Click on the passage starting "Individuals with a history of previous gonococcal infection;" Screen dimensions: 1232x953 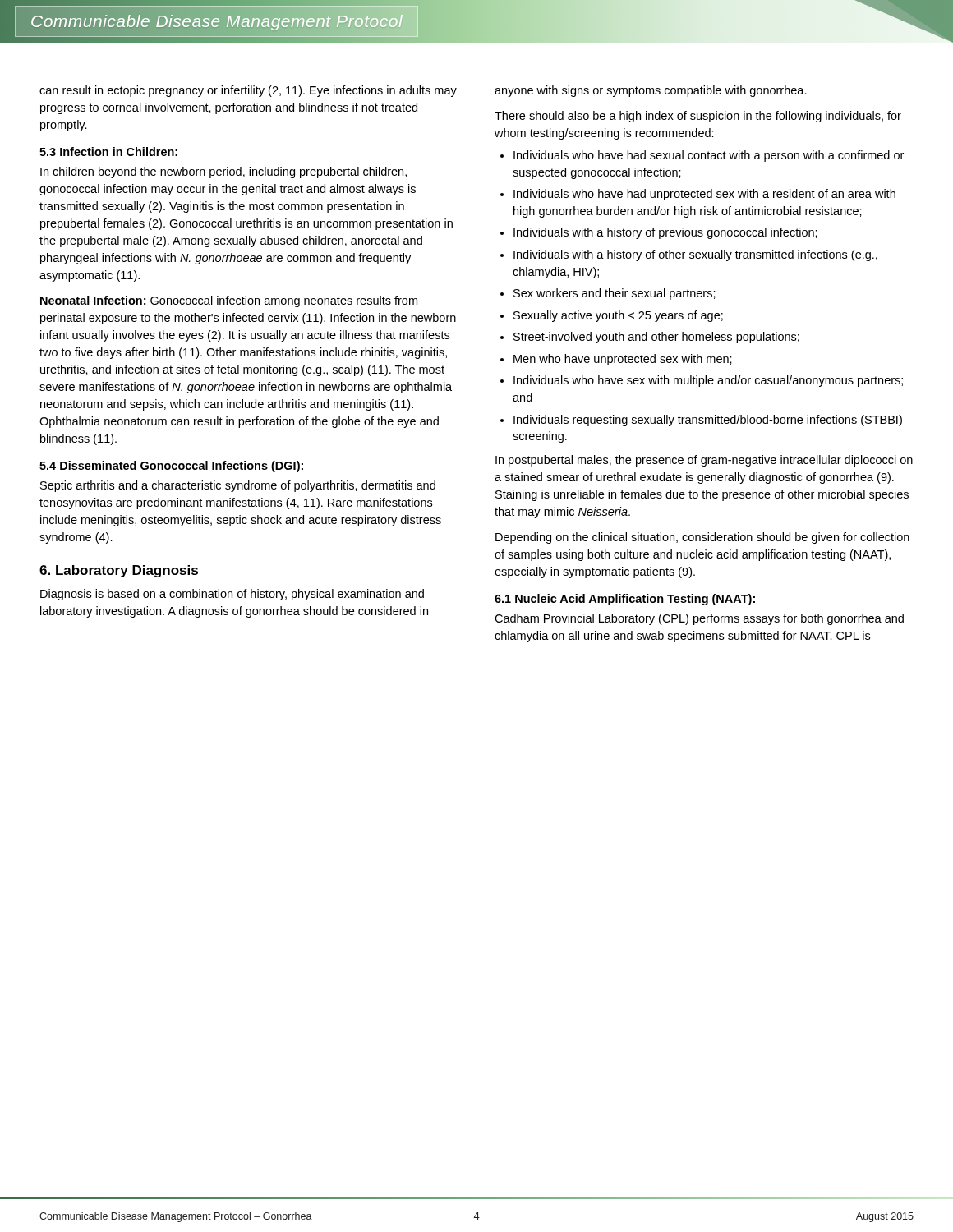coord(665,233)
